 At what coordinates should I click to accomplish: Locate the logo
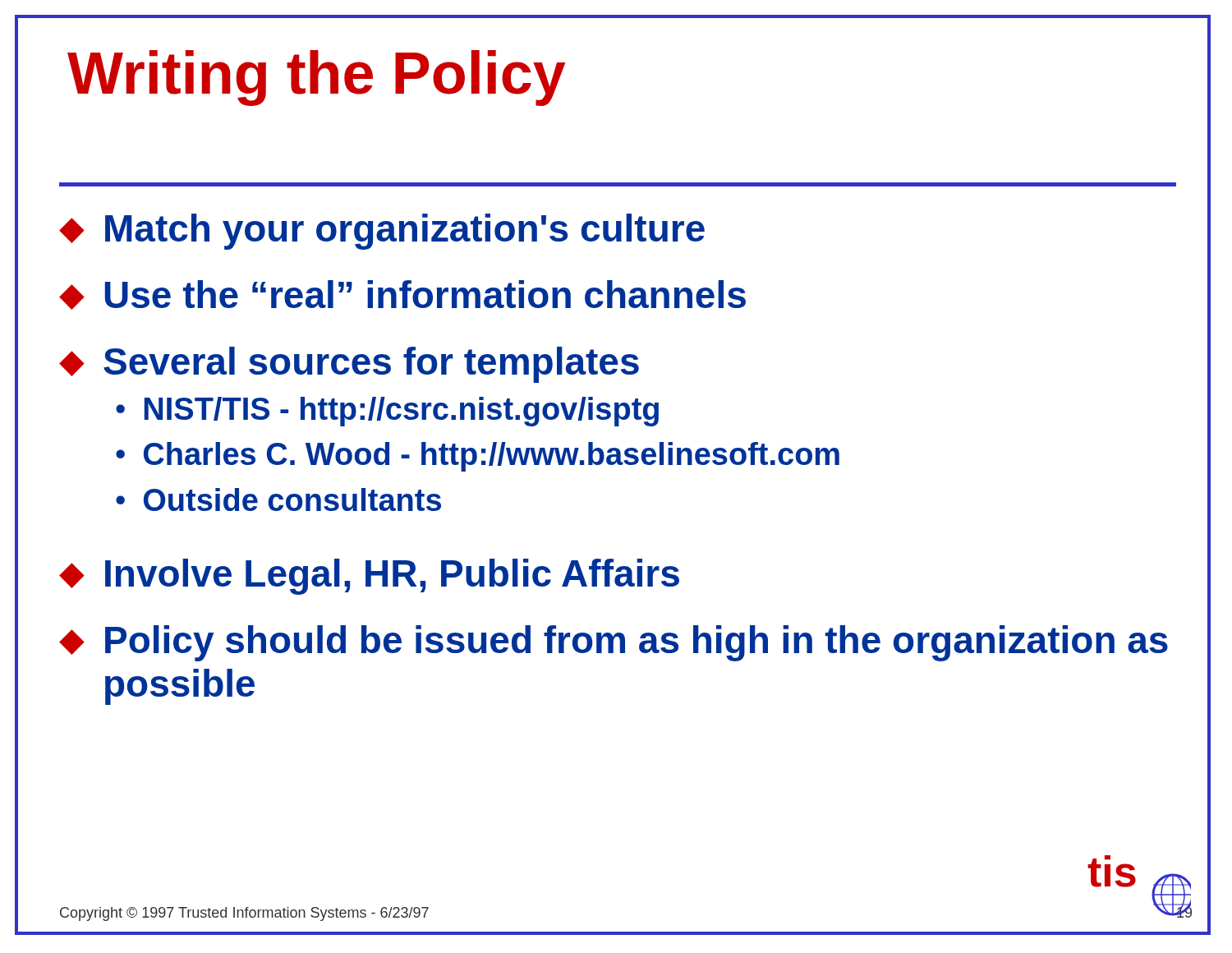point(1138,878)
